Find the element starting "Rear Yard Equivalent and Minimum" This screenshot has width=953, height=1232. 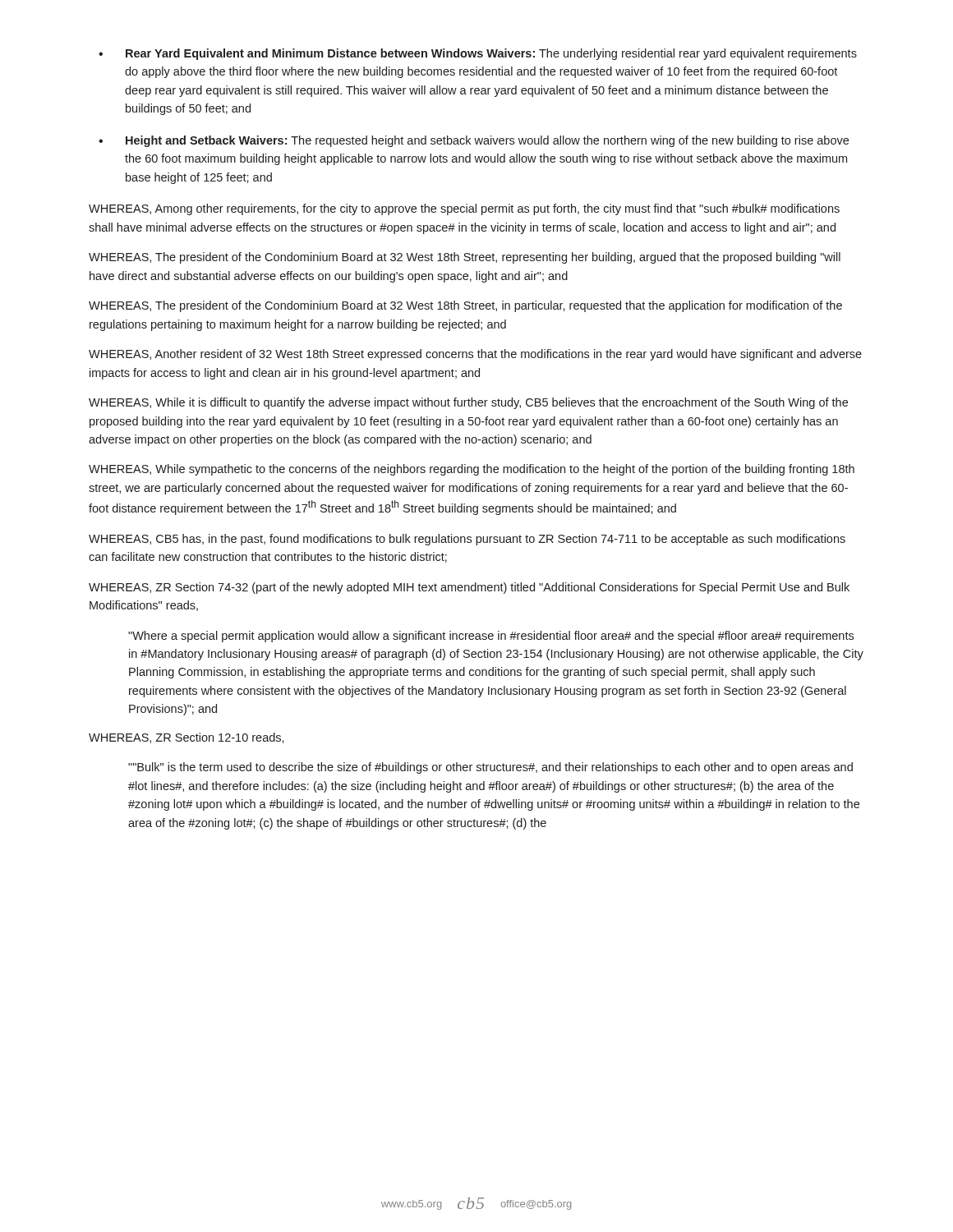pyautogui.click(x=491, y=81)
